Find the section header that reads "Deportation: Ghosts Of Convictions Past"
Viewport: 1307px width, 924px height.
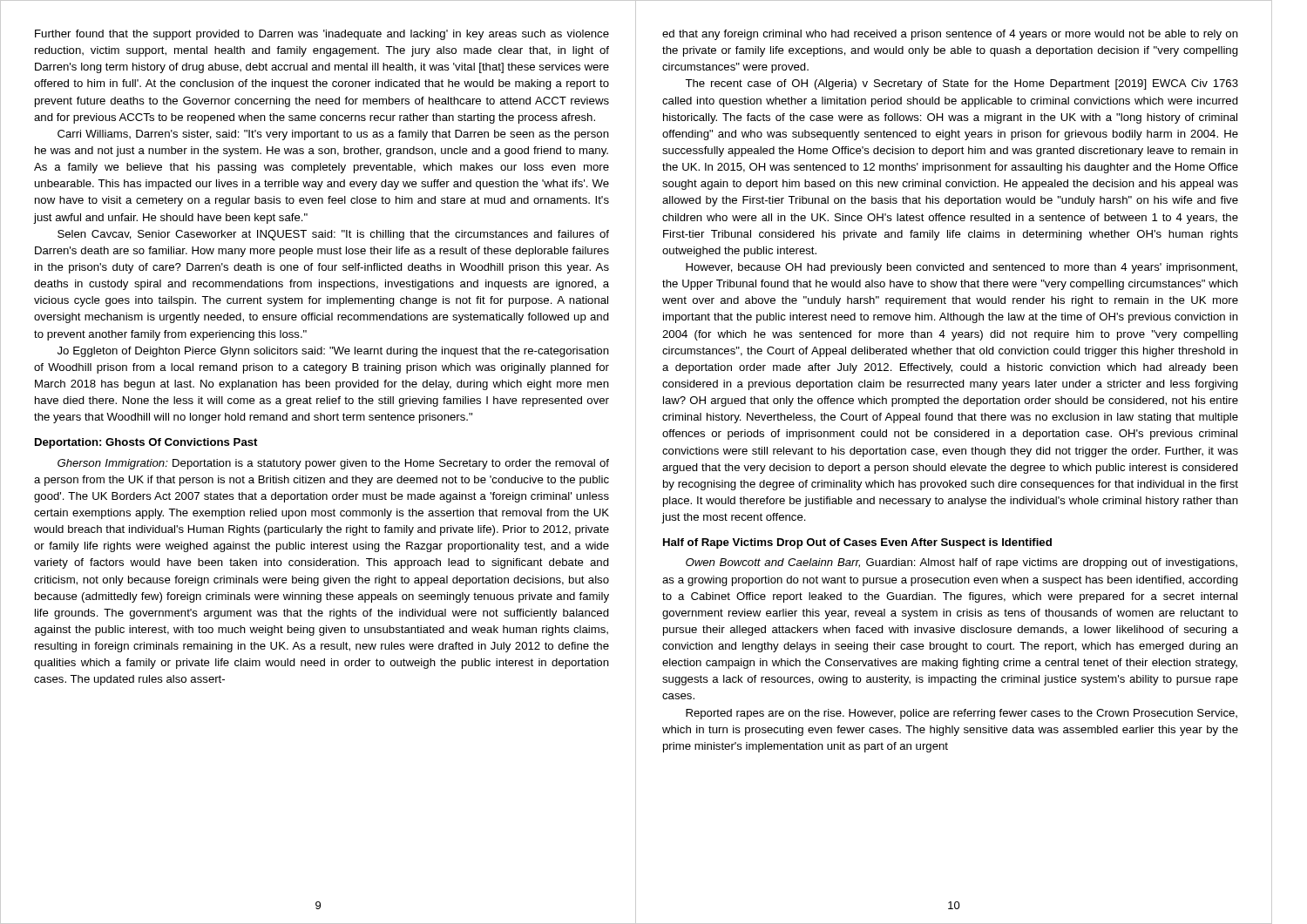coord(146,443)
